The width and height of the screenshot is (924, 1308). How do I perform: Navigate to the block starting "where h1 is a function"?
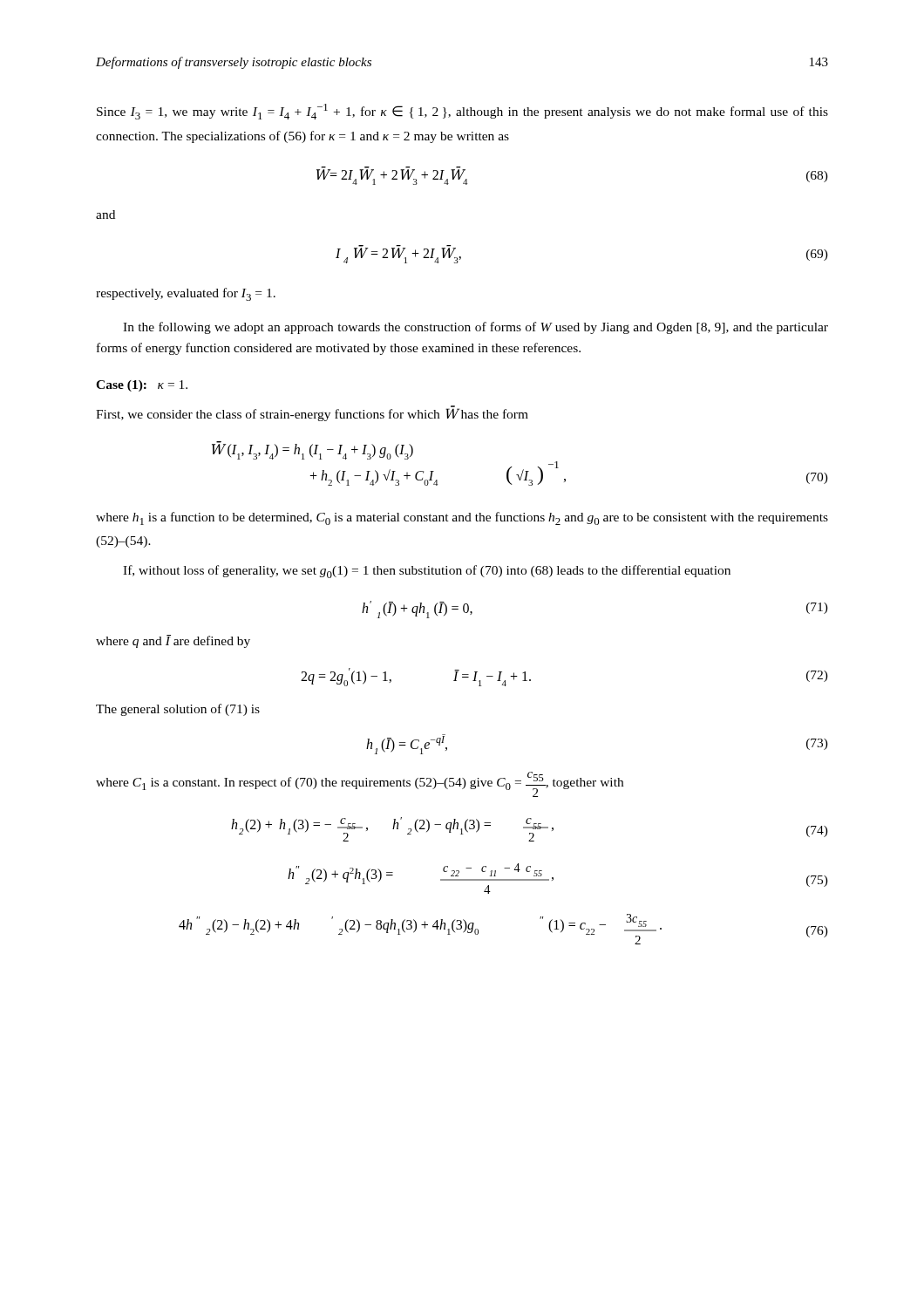tap(462, 528)
